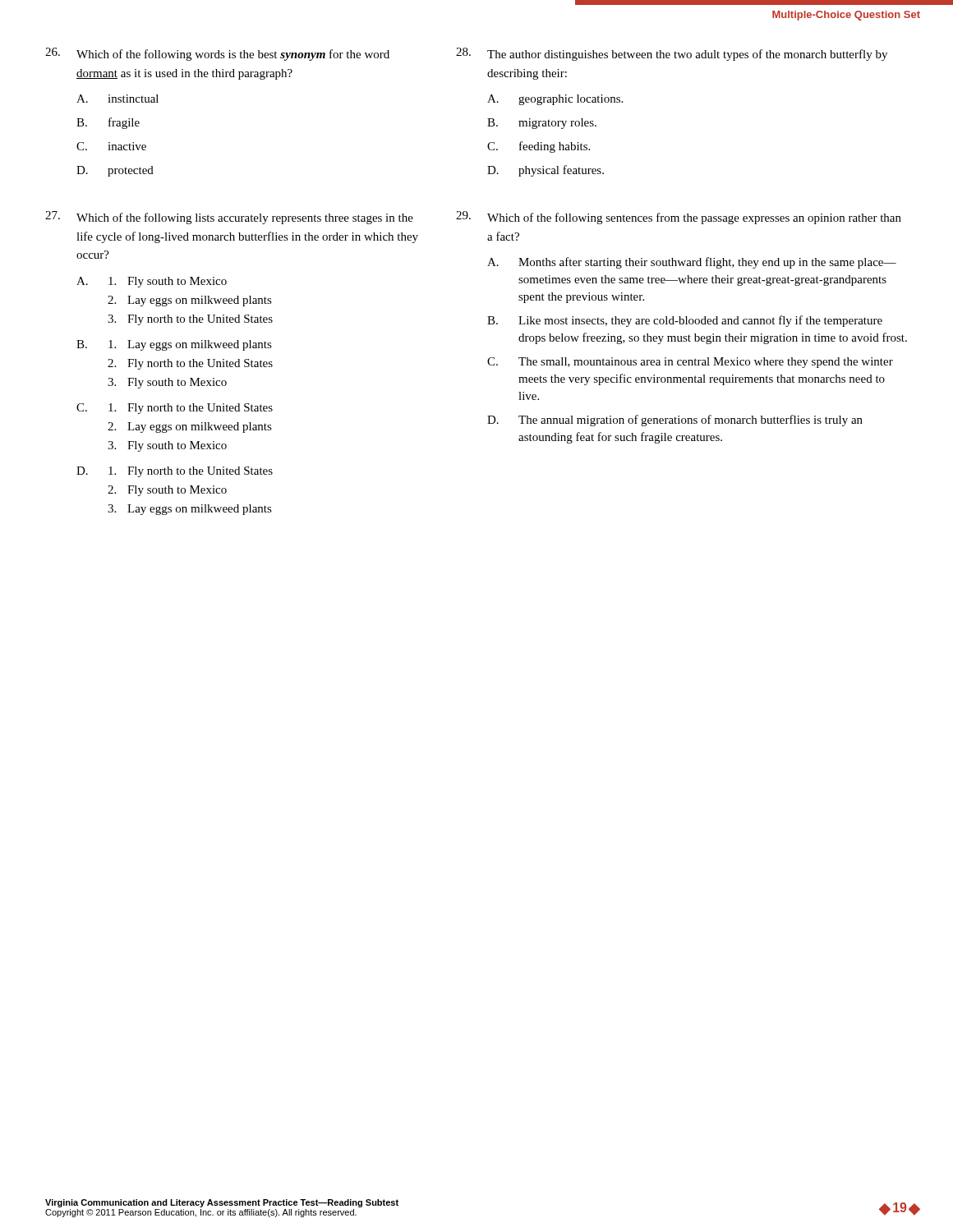
Task: Select the list item containing "28. The author distinguishes between the two"
Action: tap(672, 54)
